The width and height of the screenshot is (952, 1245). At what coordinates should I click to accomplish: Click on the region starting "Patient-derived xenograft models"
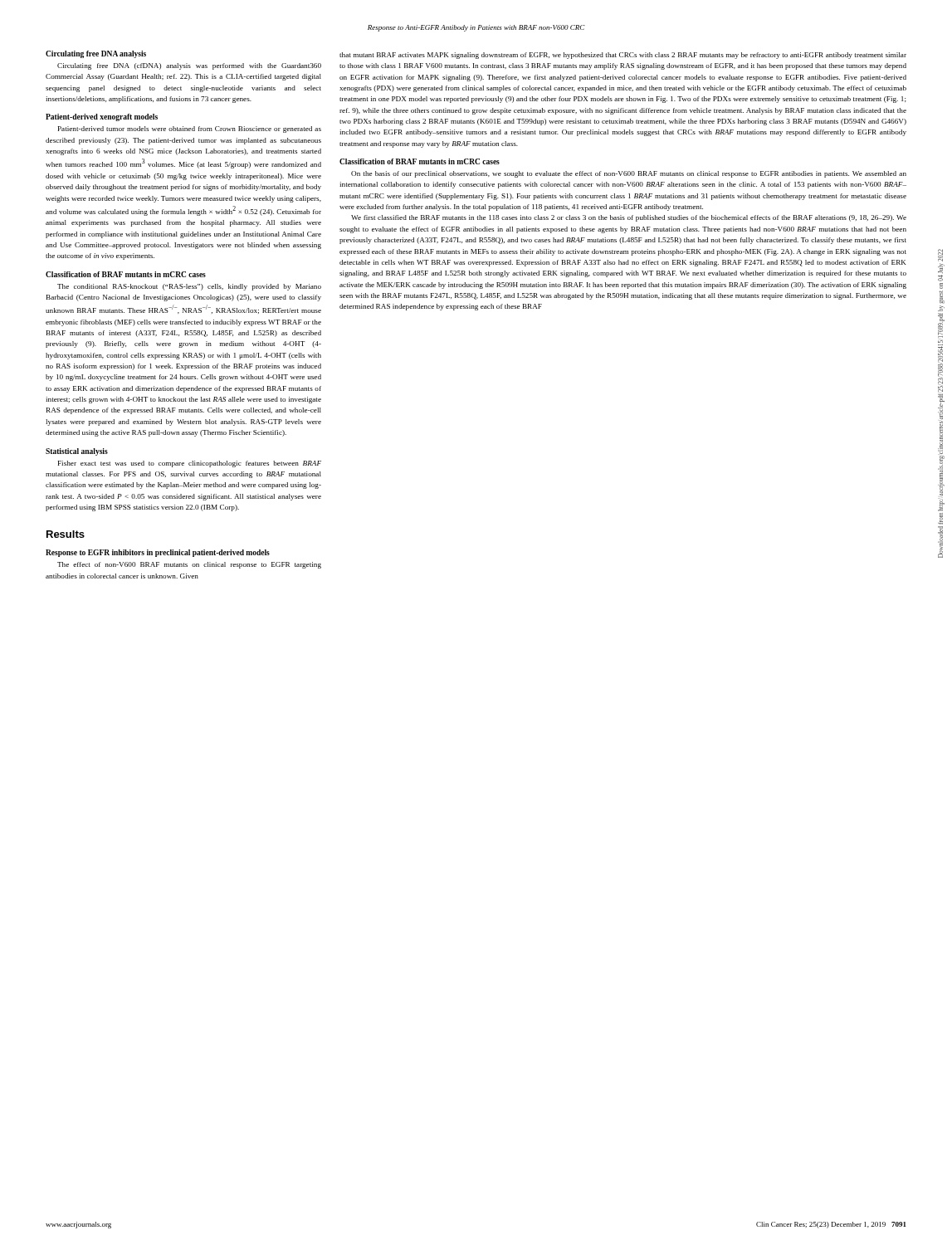pos(102,117)
